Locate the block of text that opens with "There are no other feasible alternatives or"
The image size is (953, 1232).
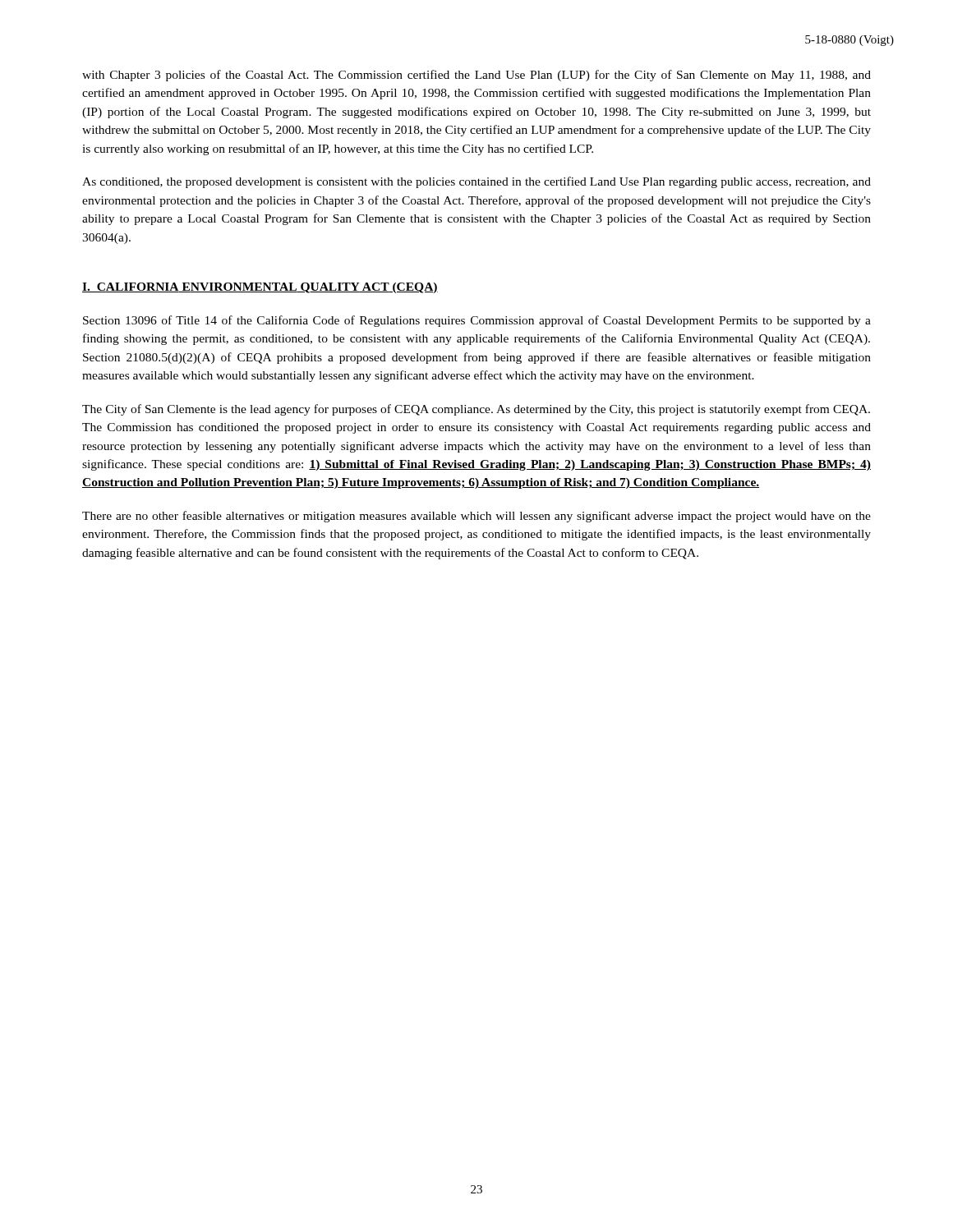pos(476,534)
